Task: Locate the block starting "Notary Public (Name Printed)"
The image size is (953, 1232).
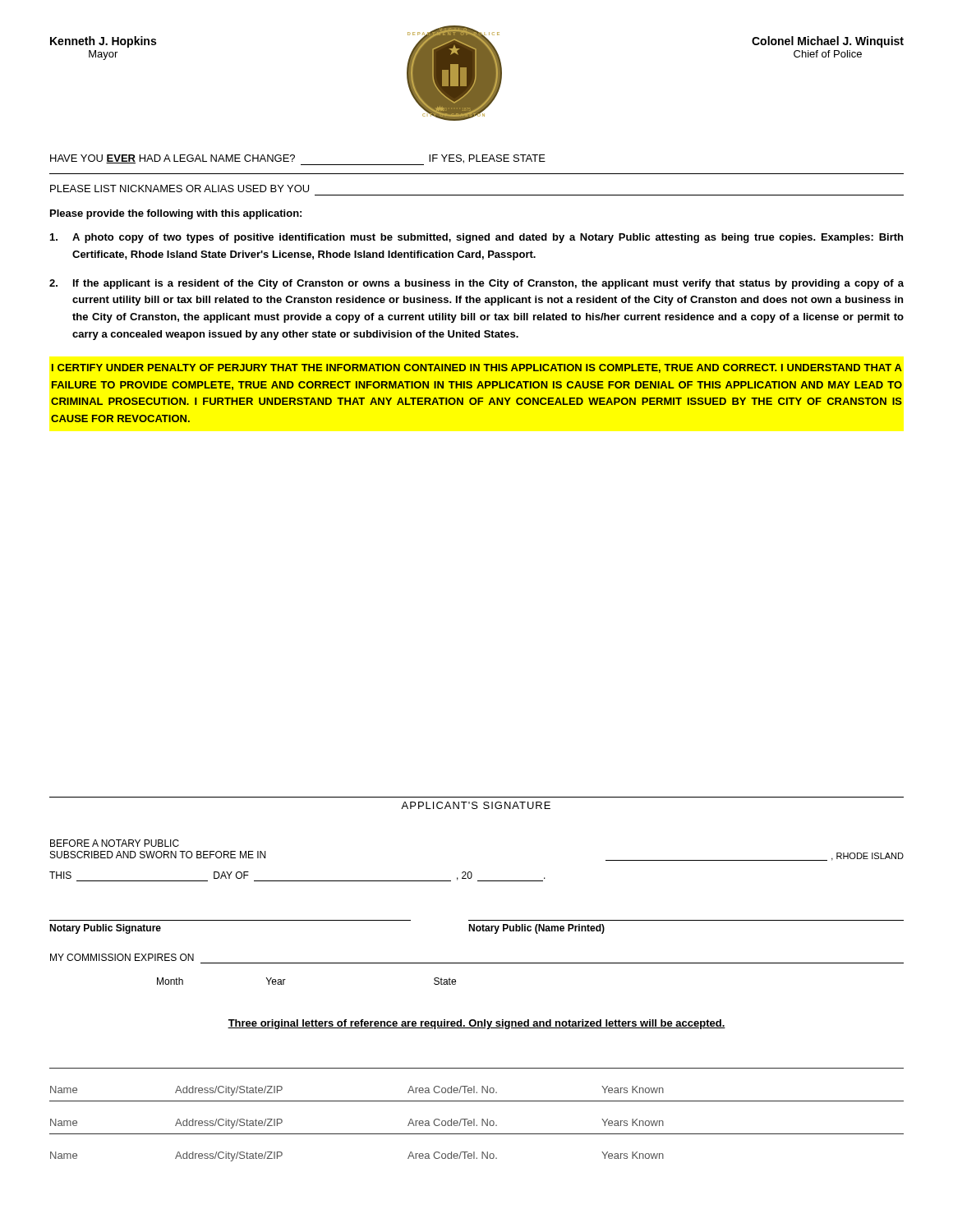Action: (x=536, y=928)
